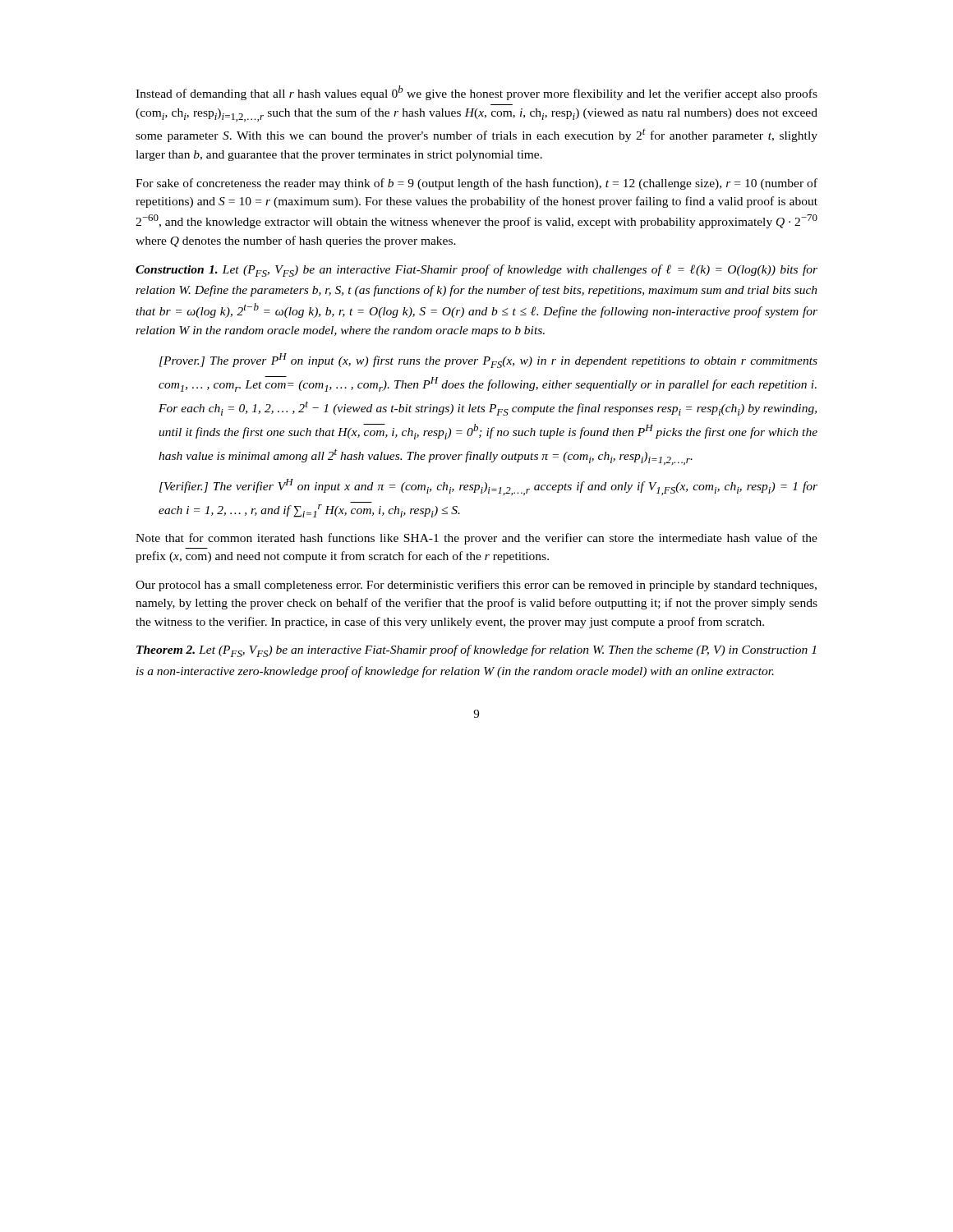The image size is (953, 1232).
Task: Find the text block that says "For sake of concreteness the reader may think"
Action: point(476,211)
